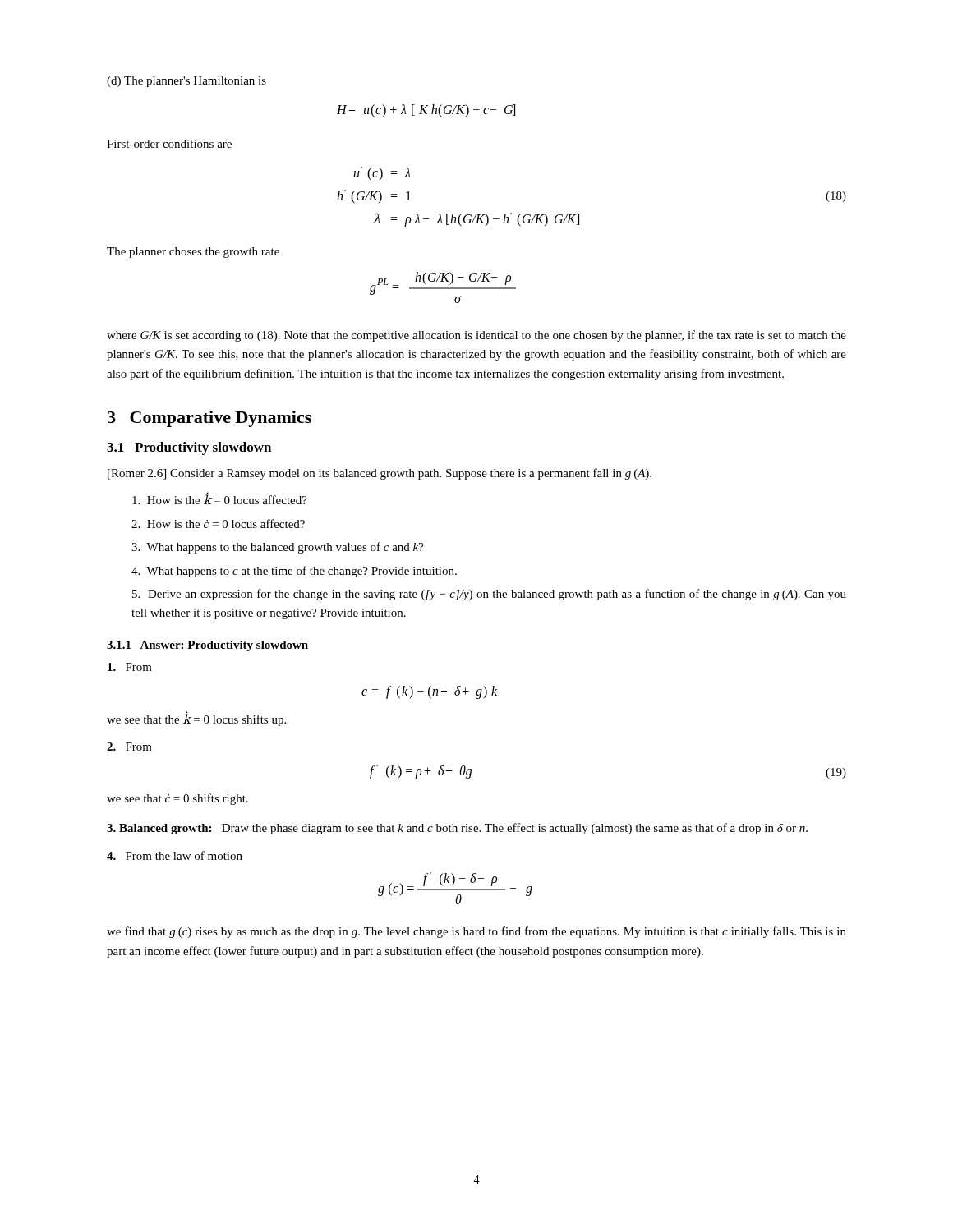Locate the block starting "First-order conditions are"
Screen dimensions: 1232x953
(x=169, y=144)
